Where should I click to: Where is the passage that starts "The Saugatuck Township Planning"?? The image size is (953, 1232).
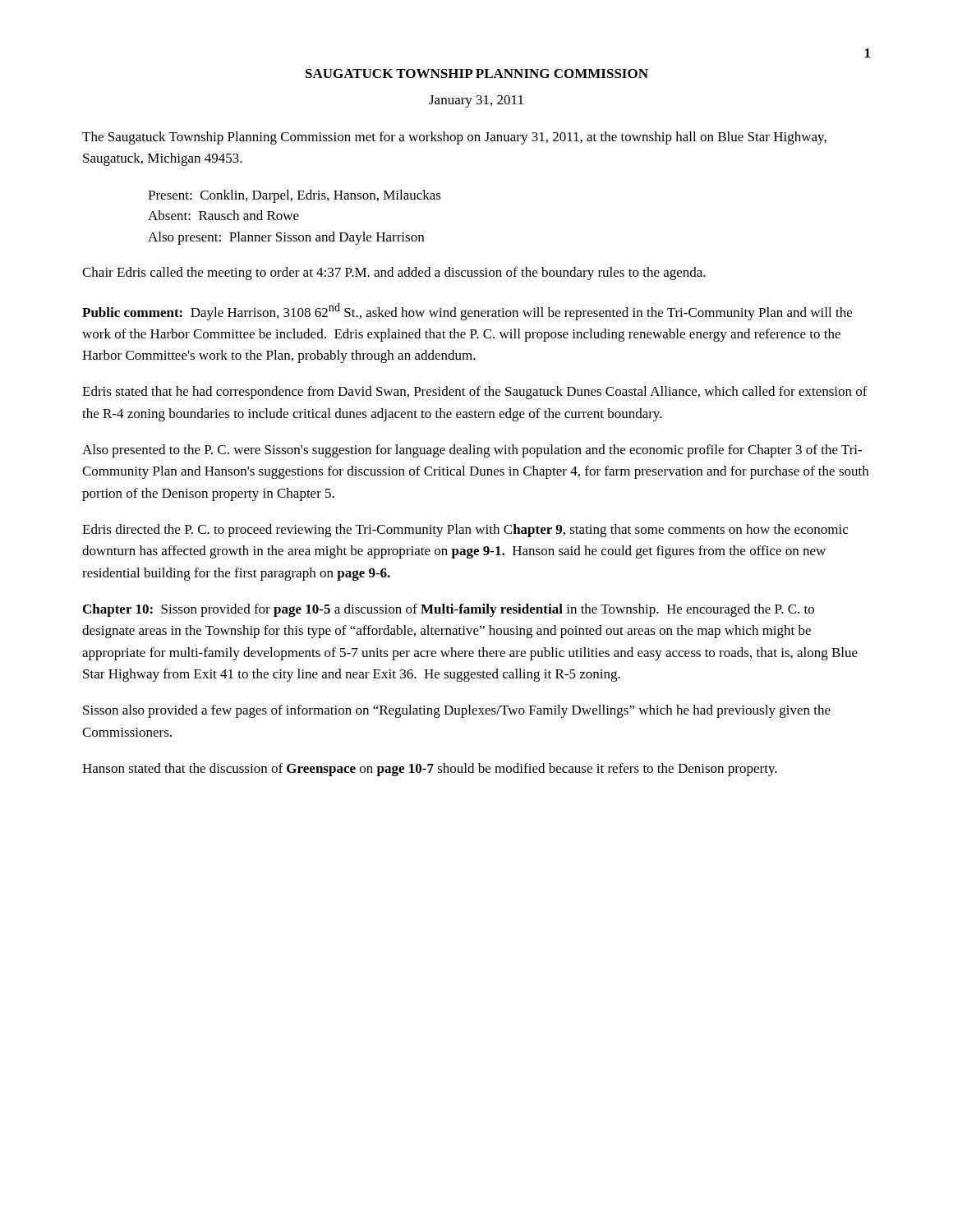coord(455,148)
